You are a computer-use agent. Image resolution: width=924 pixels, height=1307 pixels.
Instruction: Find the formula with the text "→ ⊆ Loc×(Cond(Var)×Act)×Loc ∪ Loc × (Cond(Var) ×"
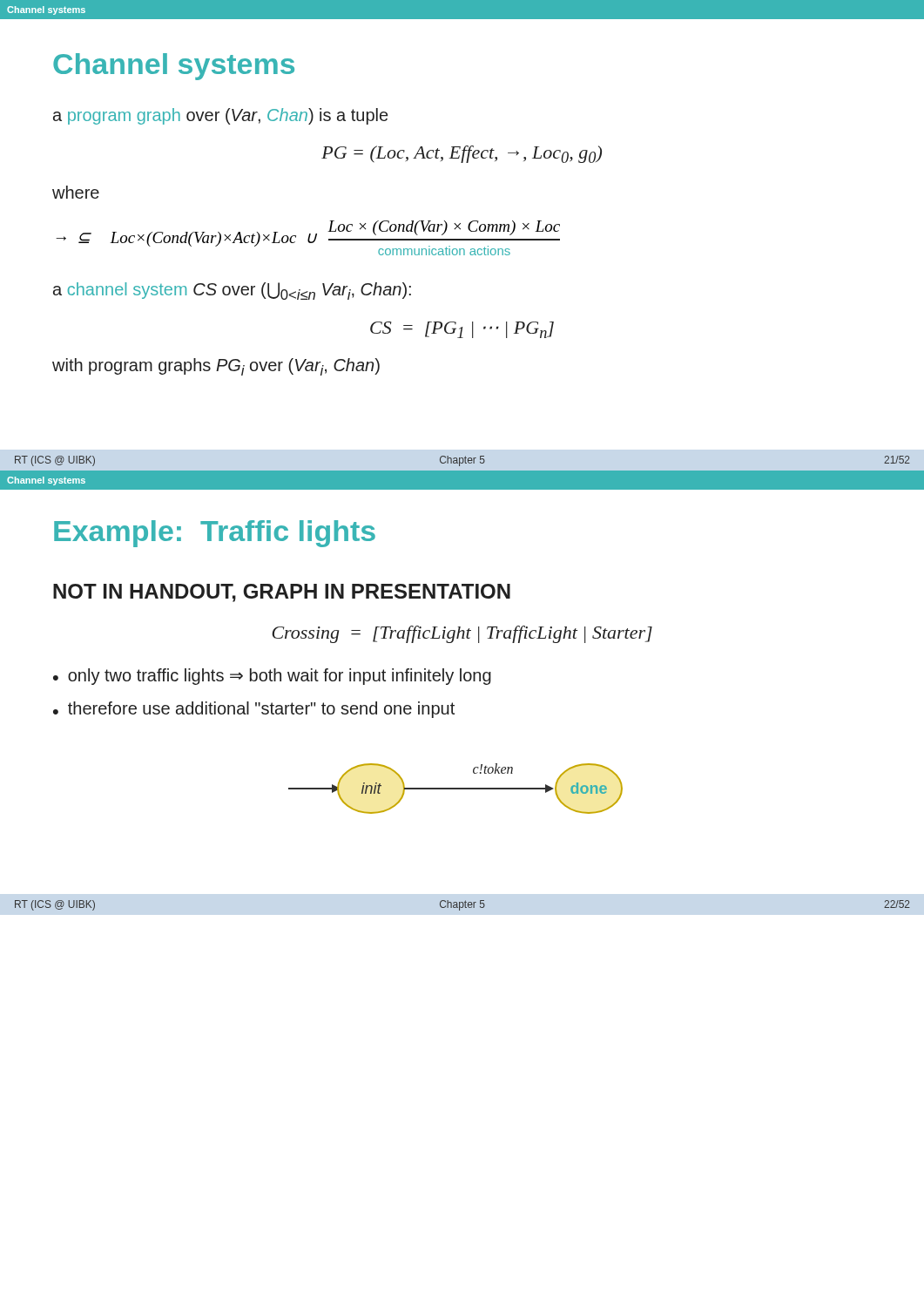click(462, 238)
